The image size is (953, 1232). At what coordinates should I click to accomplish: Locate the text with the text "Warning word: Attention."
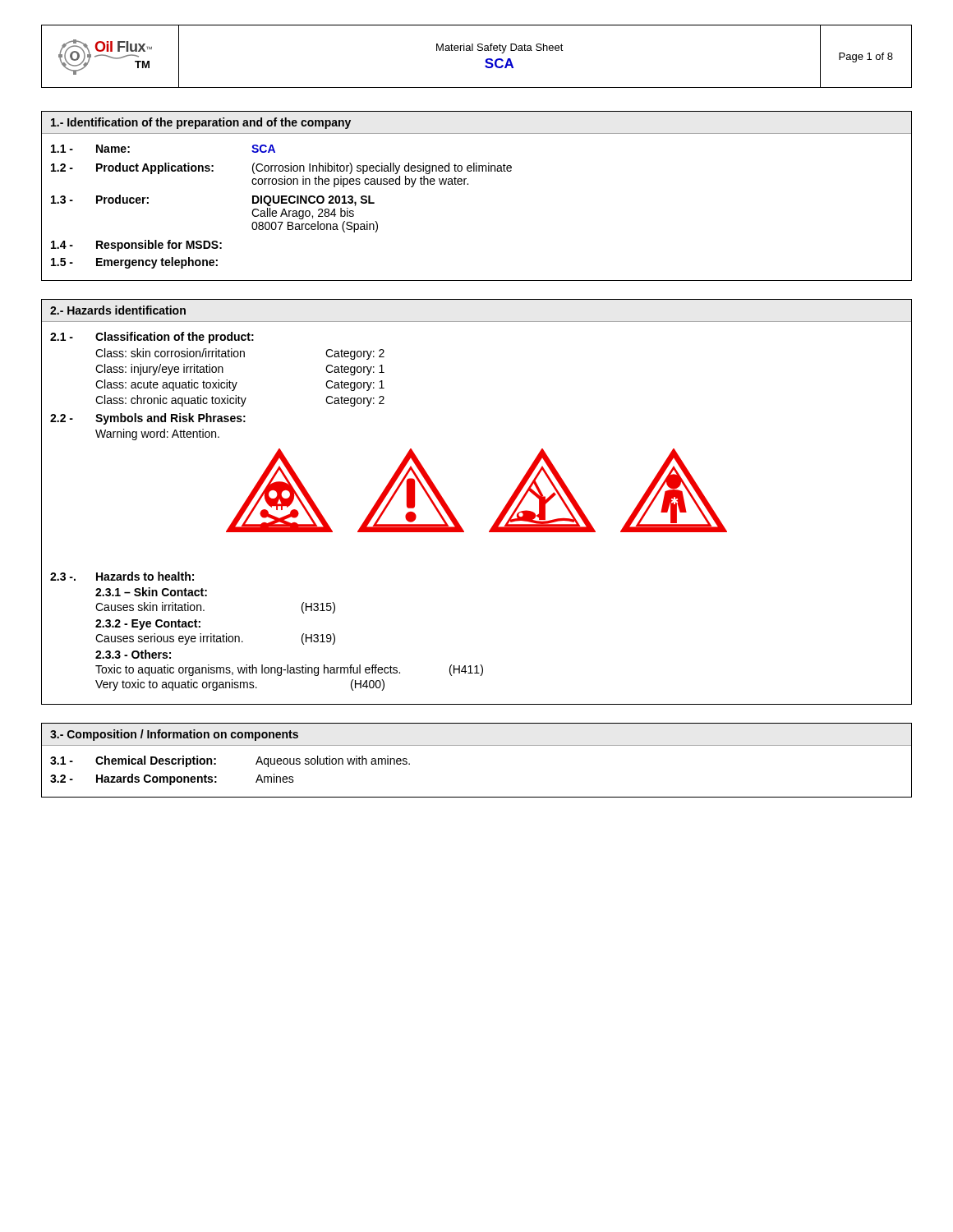[x=158, y=434]
